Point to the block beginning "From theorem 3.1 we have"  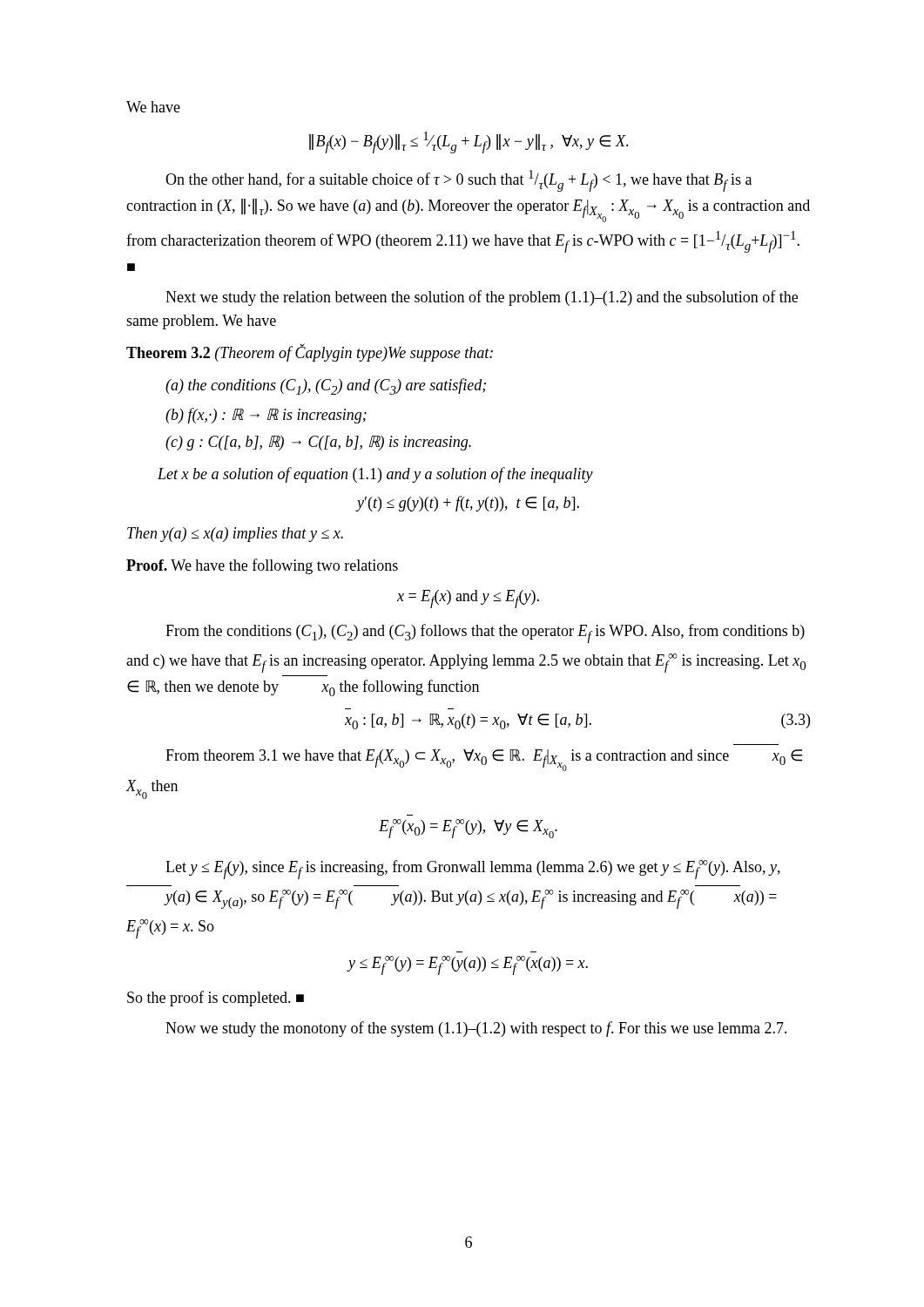(x=484, y=760)
